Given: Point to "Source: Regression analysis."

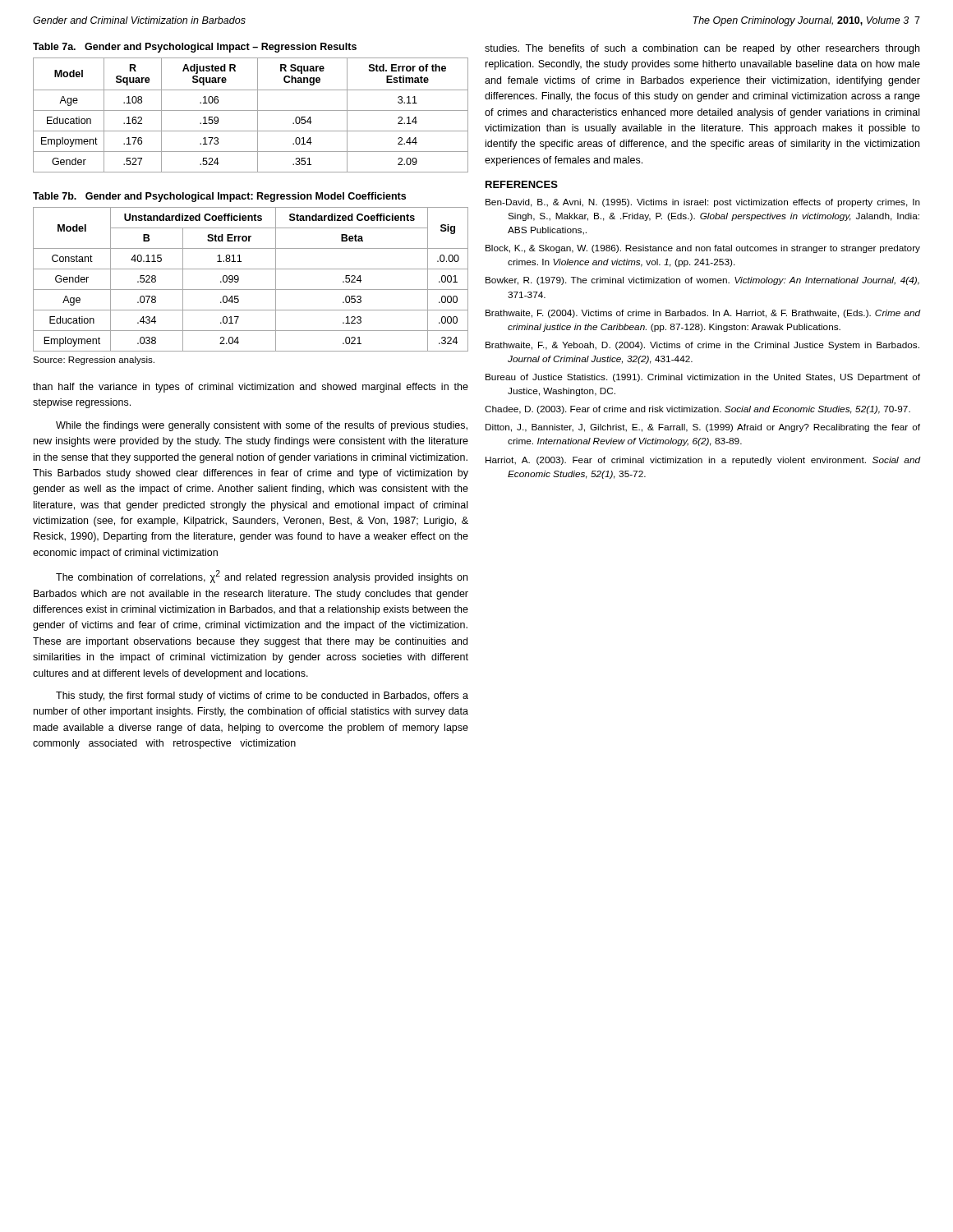Looking at the screenshot, I should [94, 360].
